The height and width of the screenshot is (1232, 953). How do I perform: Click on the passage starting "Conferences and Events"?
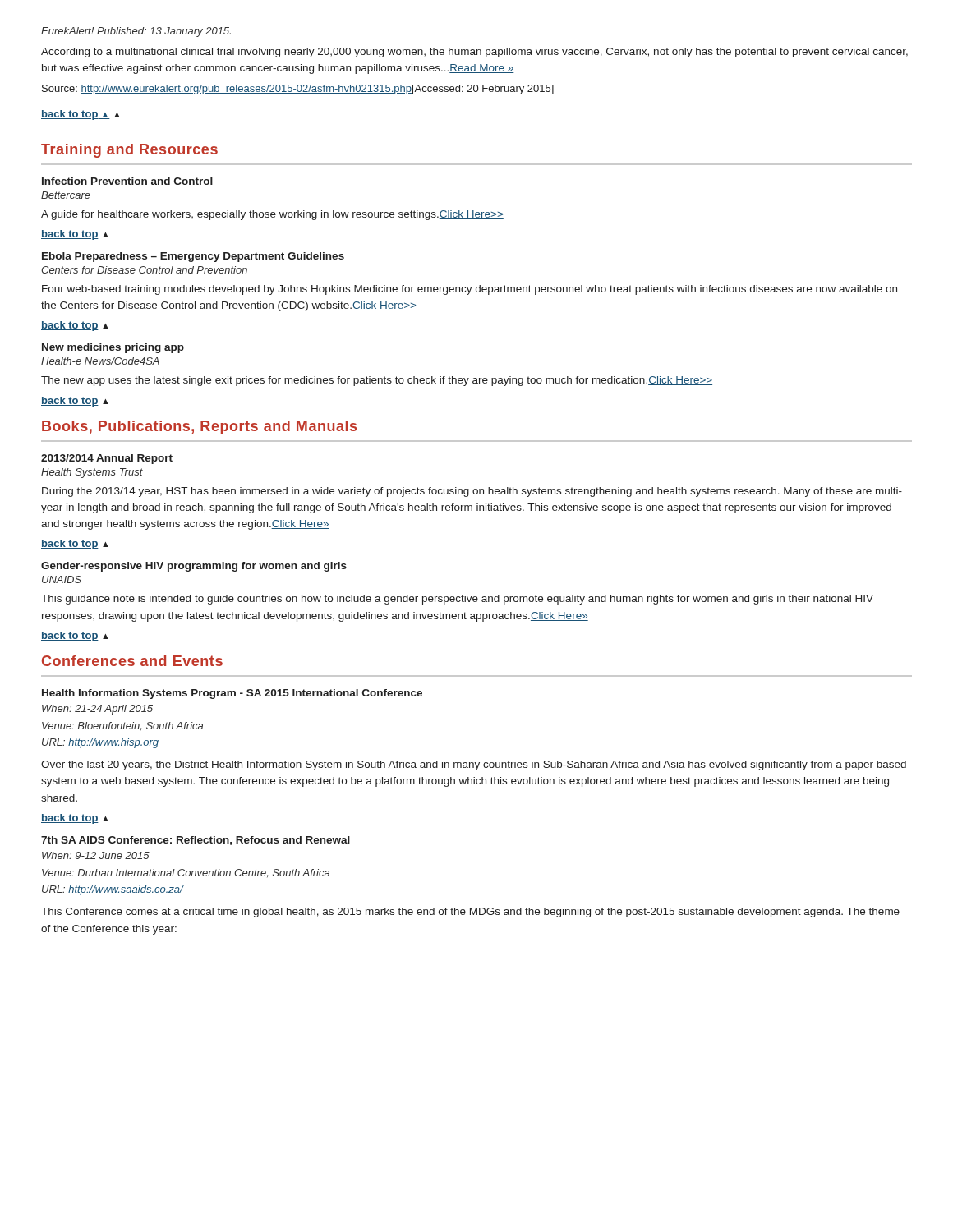(132, 661)
